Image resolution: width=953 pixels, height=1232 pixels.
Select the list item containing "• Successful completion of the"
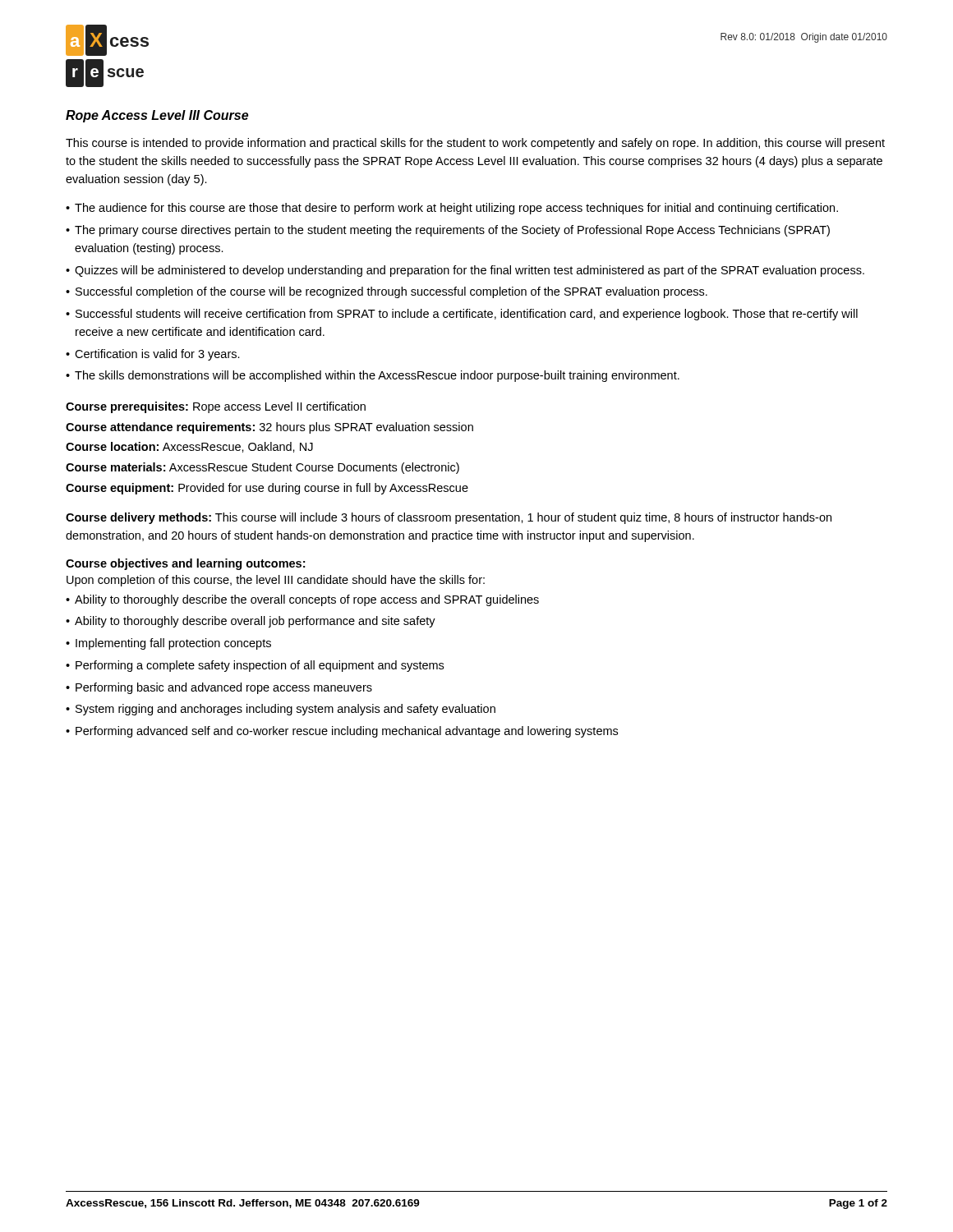click(387, 293)
